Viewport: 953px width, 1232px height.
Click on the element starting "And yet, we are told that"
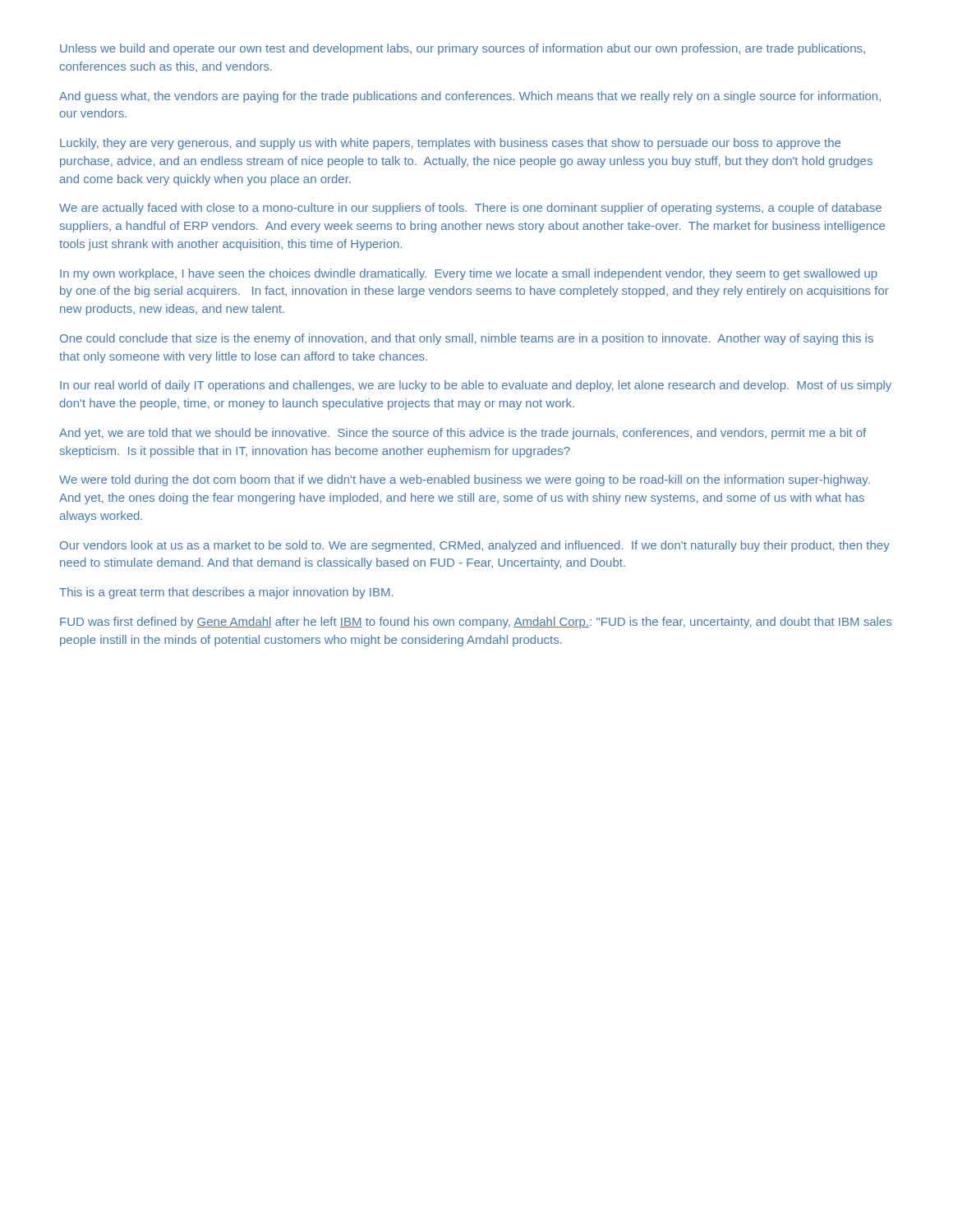(x=463, y=441)
